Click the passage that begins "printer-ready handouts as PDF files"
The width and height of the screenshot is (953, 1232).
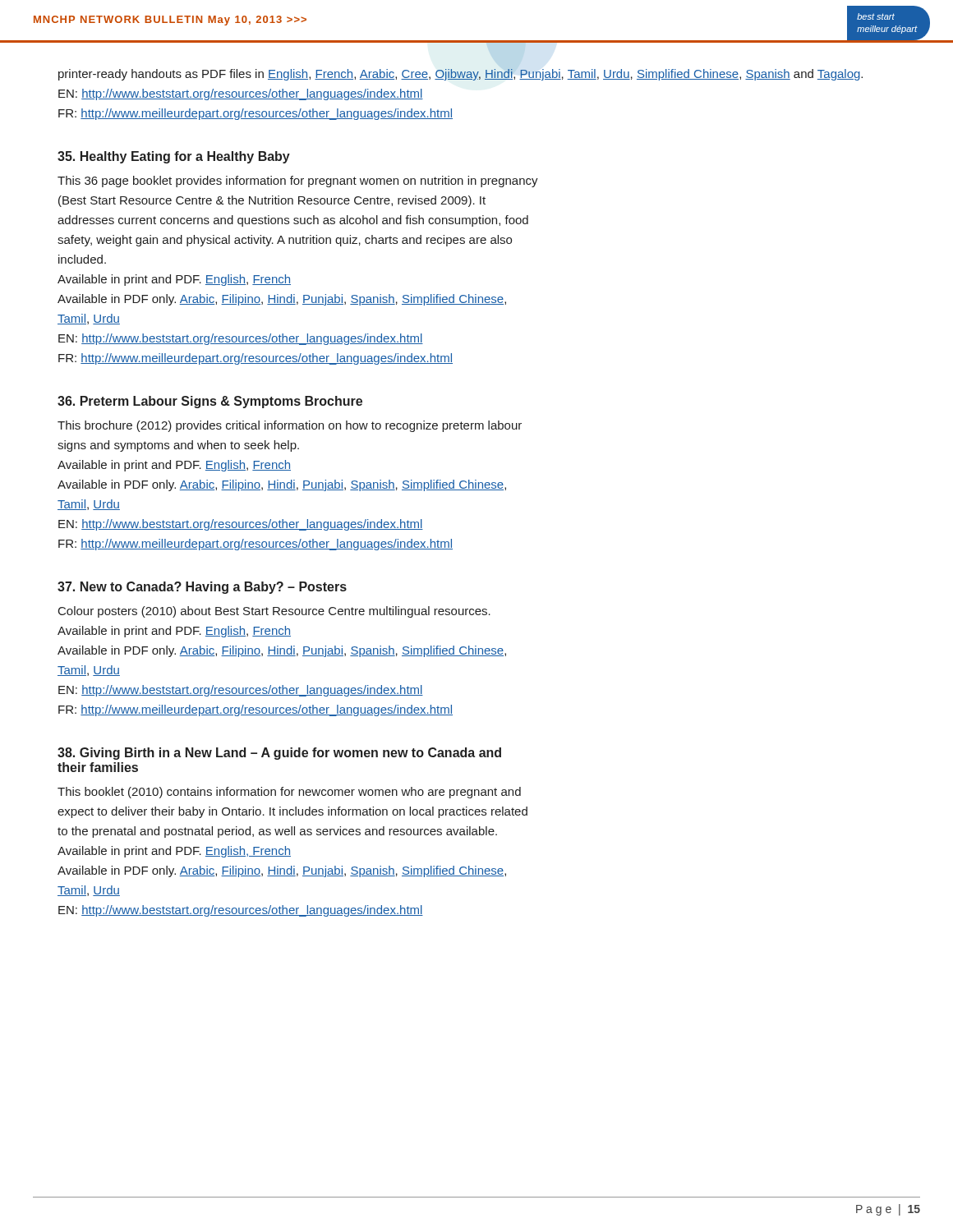(460, 75)
